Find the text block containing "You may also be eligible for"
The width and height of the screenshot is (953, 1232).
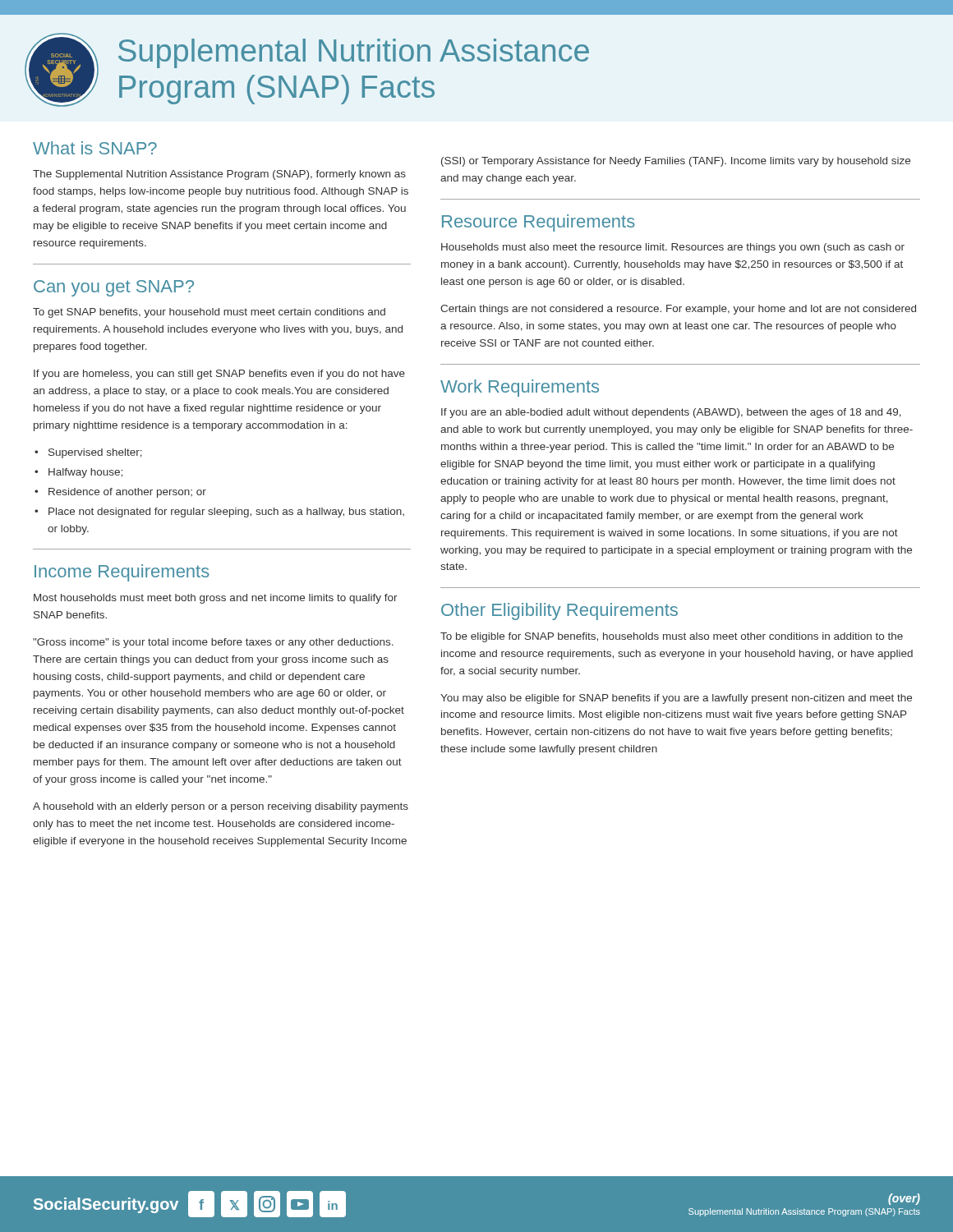[x=680, y=724]
